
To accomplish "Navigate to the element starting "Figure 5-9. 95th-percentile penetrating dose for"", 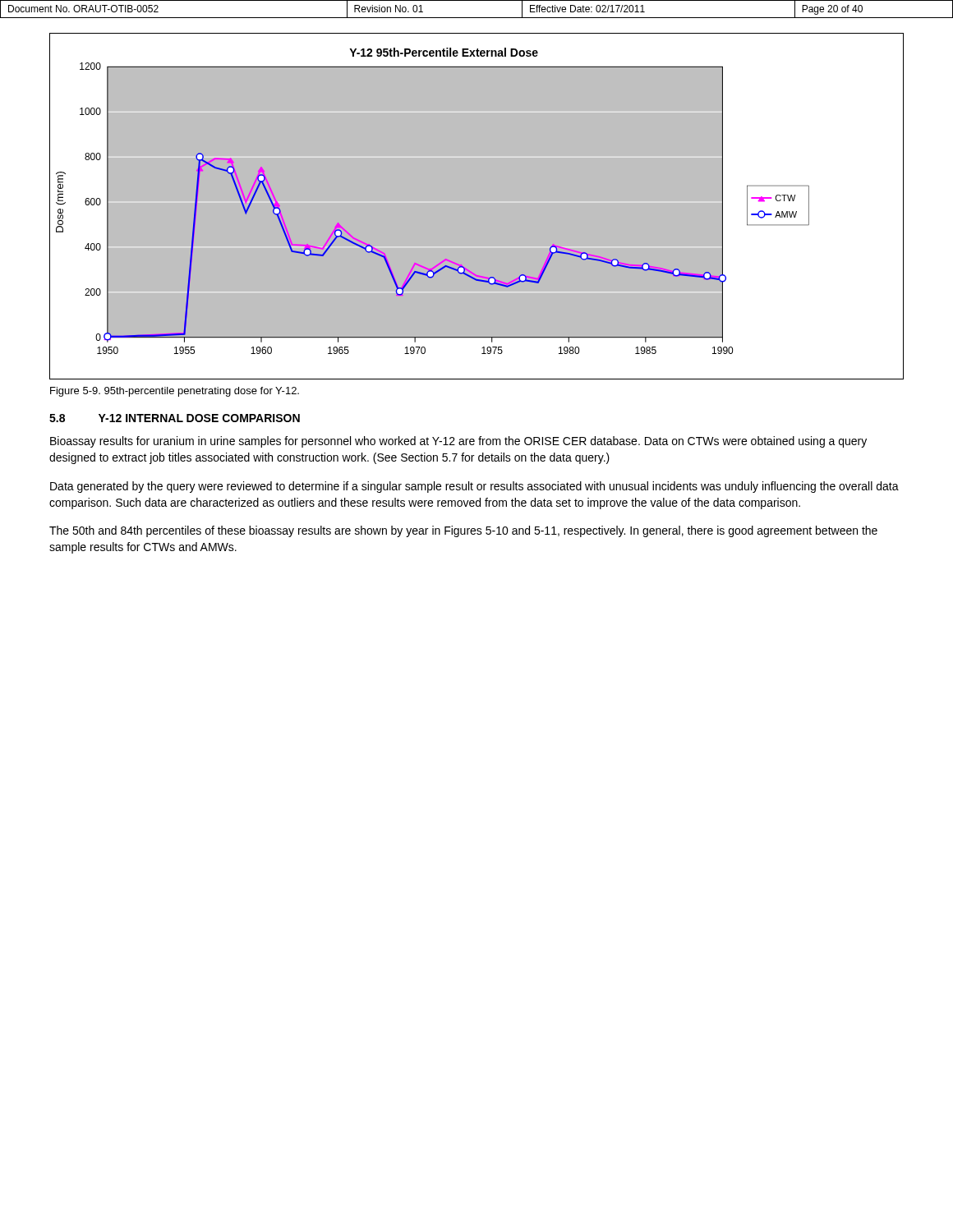I will point(175,391).
